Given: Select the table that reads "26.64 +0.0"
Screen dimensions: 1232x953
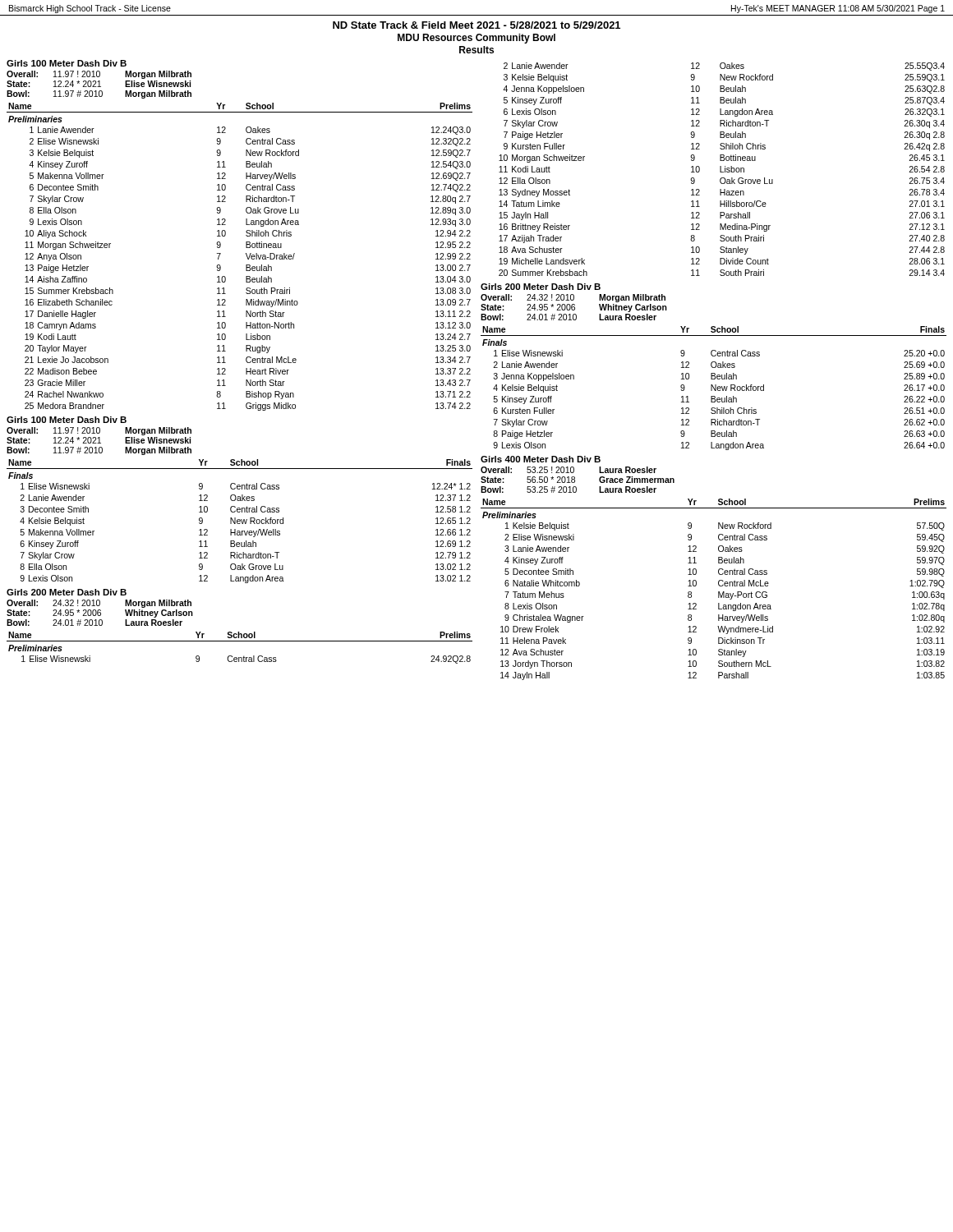Looking at the screenshot, I should [x=714, y=366].
